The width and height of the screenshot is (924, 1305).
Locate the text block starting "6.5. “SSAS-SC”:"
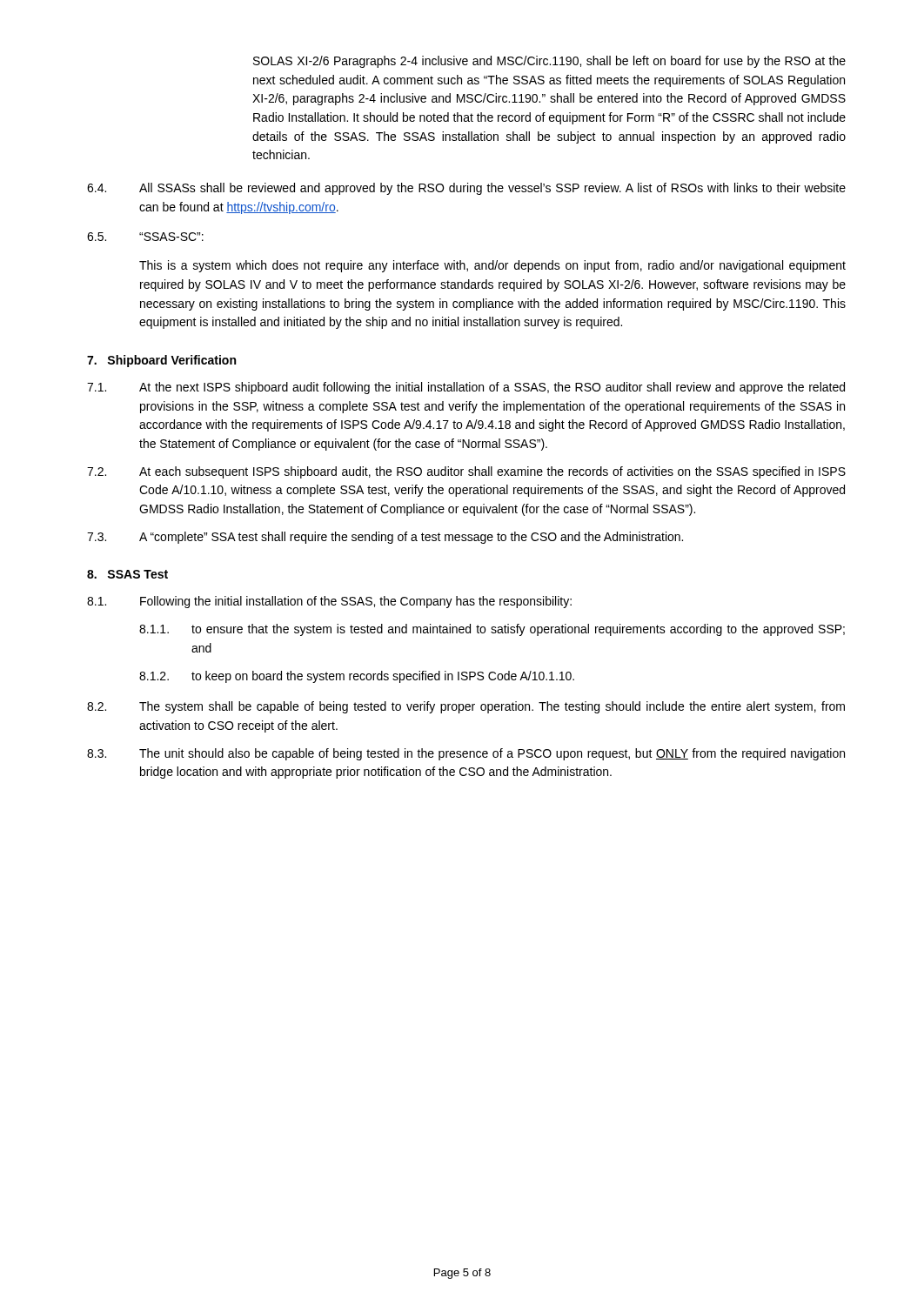[145, 237]
